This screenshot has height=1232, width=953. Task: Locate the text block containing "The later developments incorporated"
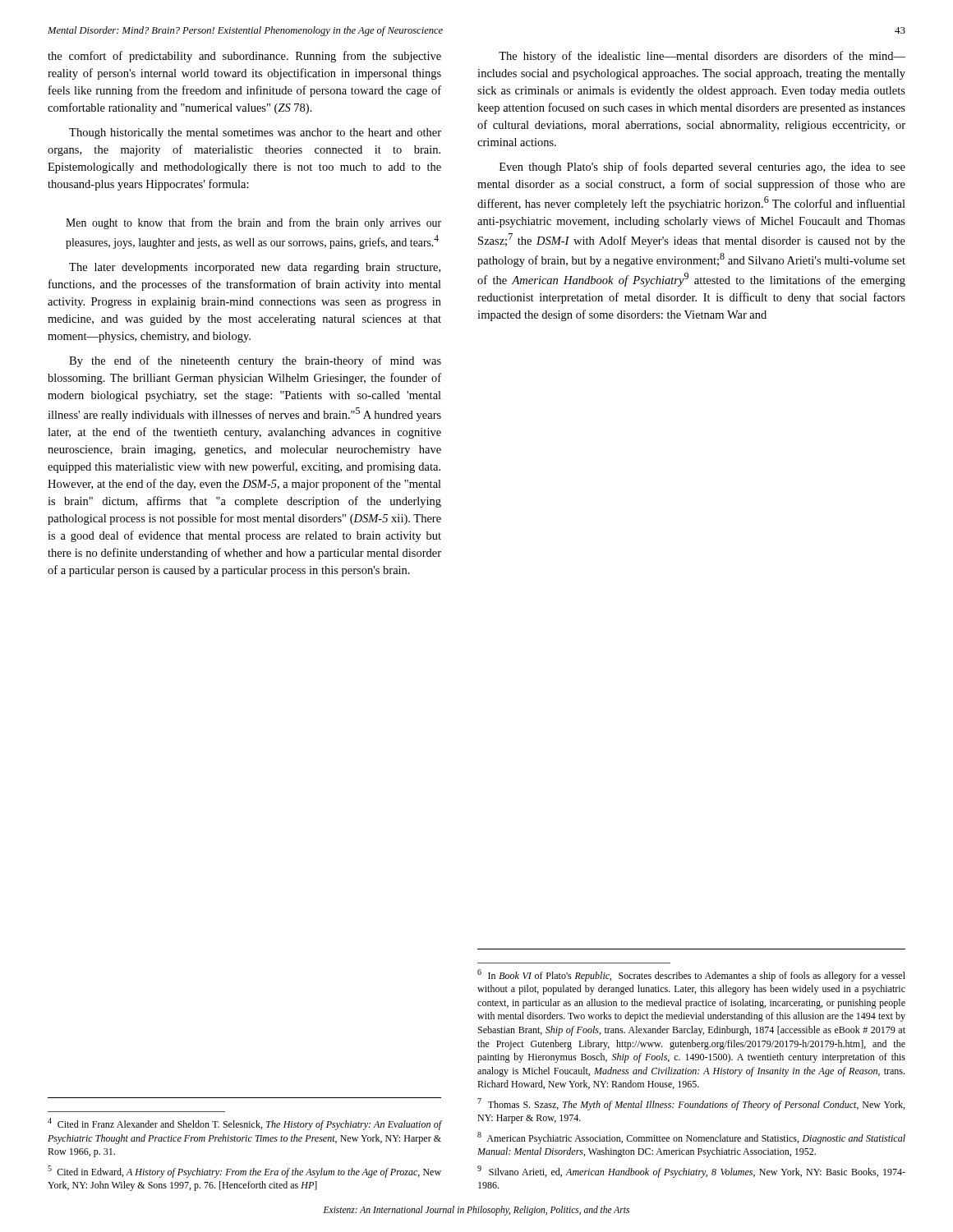pos(244,419)
